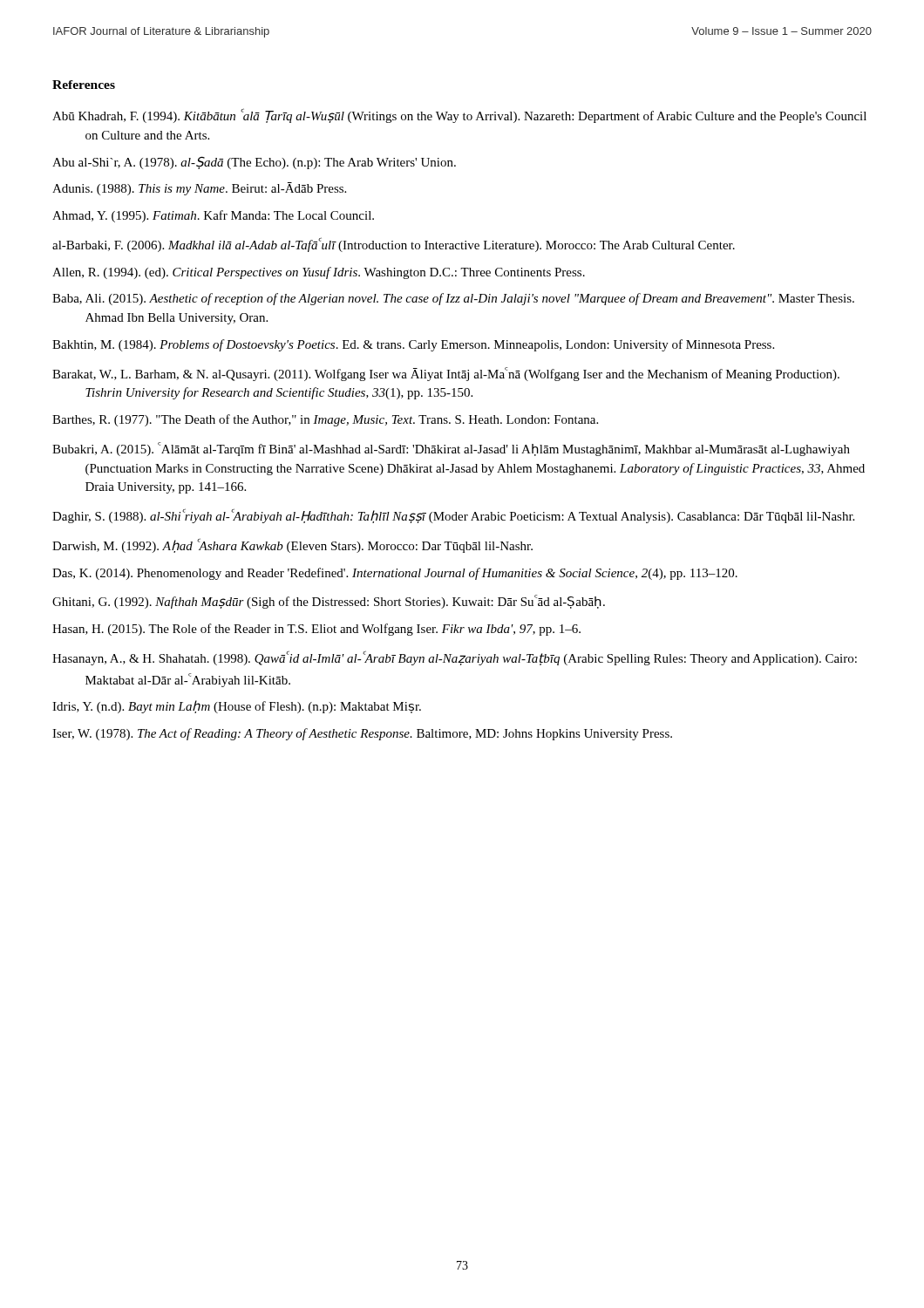The width and height of the screenshot is (924, 1308).
Task: Point to the region starting "Idris, Y. (n.d)."
Action: (x=237, y=707)
